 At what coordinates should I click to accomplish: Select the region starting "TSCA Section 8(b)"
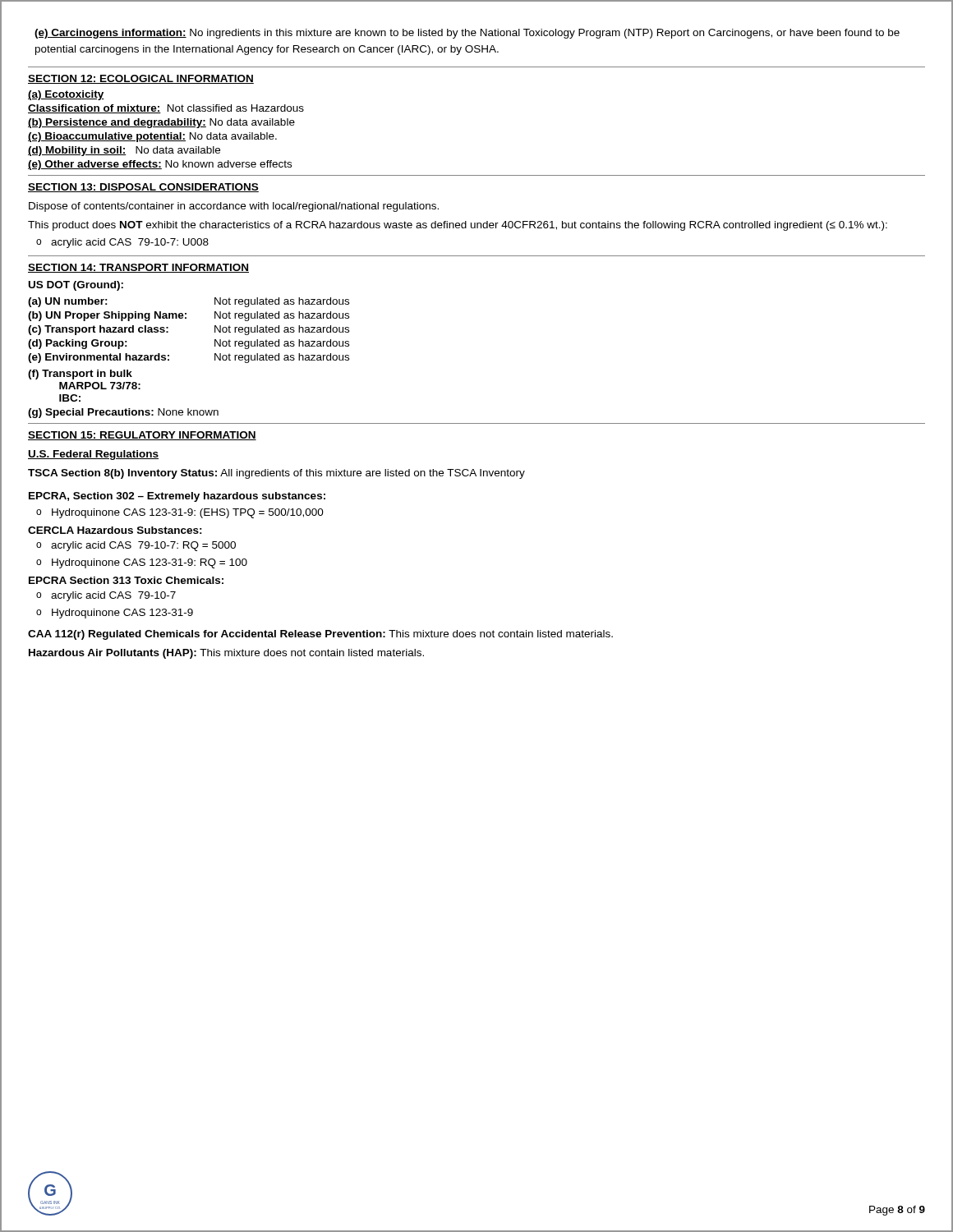pos(276,473)
